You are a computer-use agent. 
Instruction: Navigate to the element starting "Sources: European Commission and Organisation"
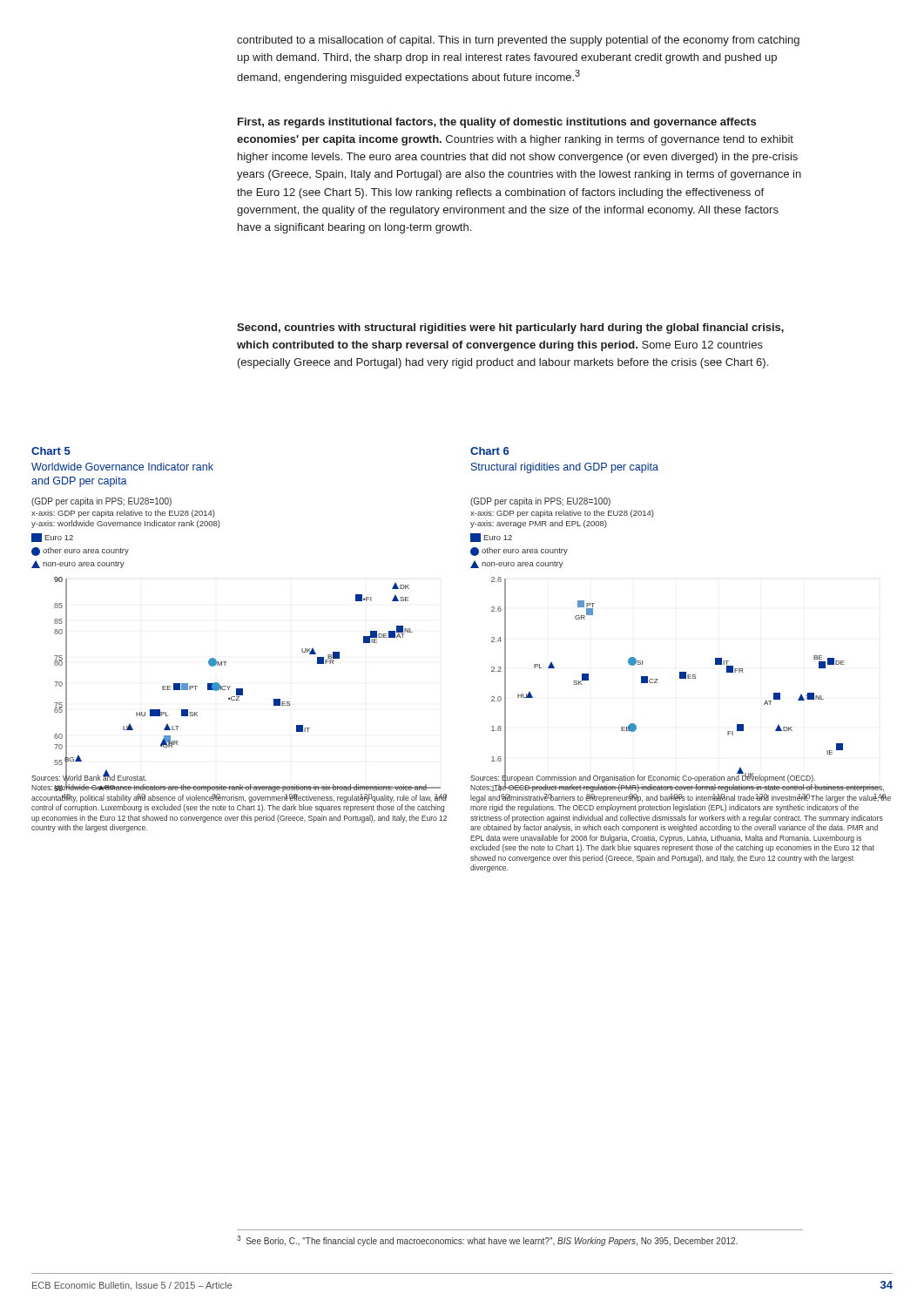pos(681,823)
